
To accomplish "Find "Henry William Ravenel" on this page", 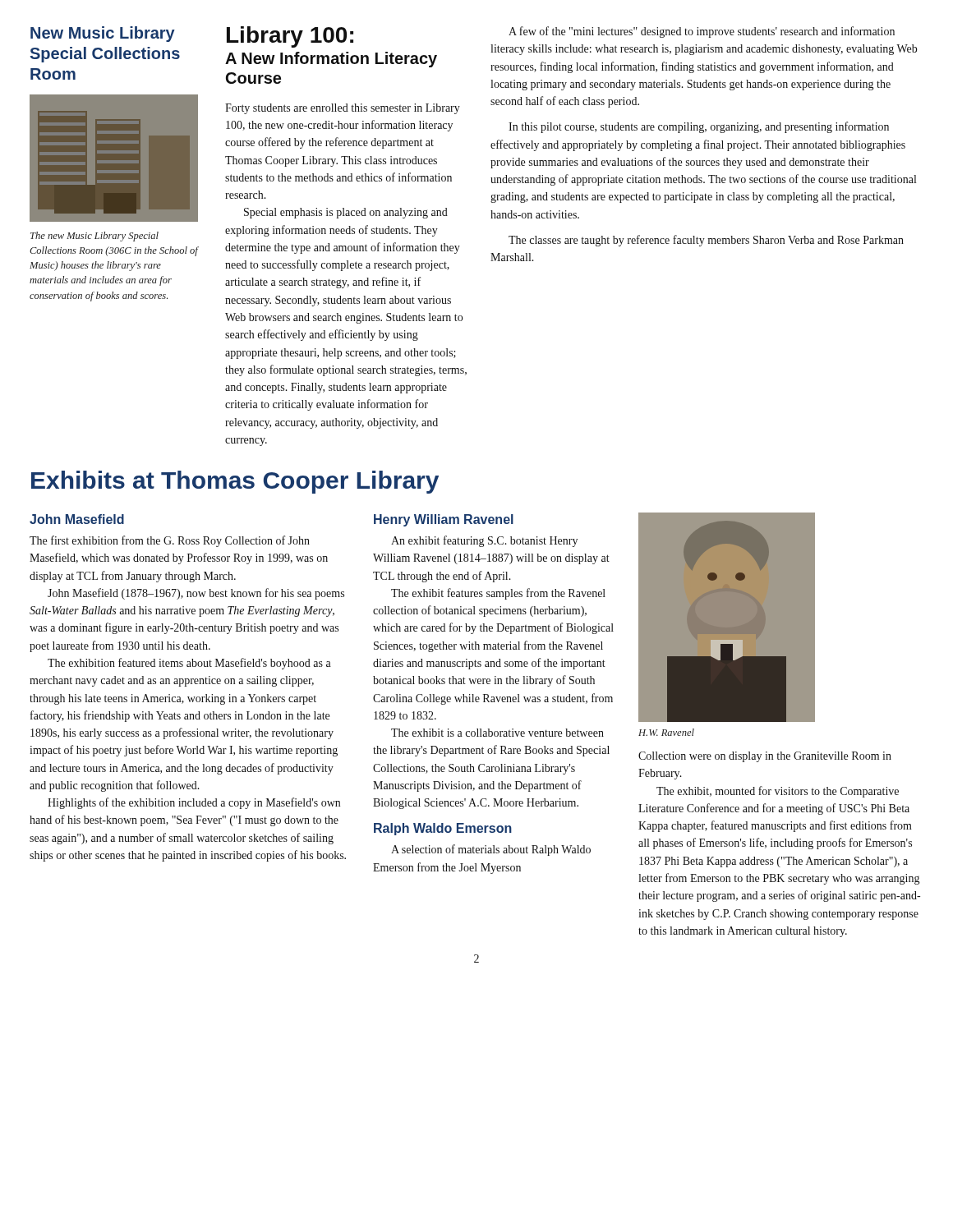I will 443,520.
